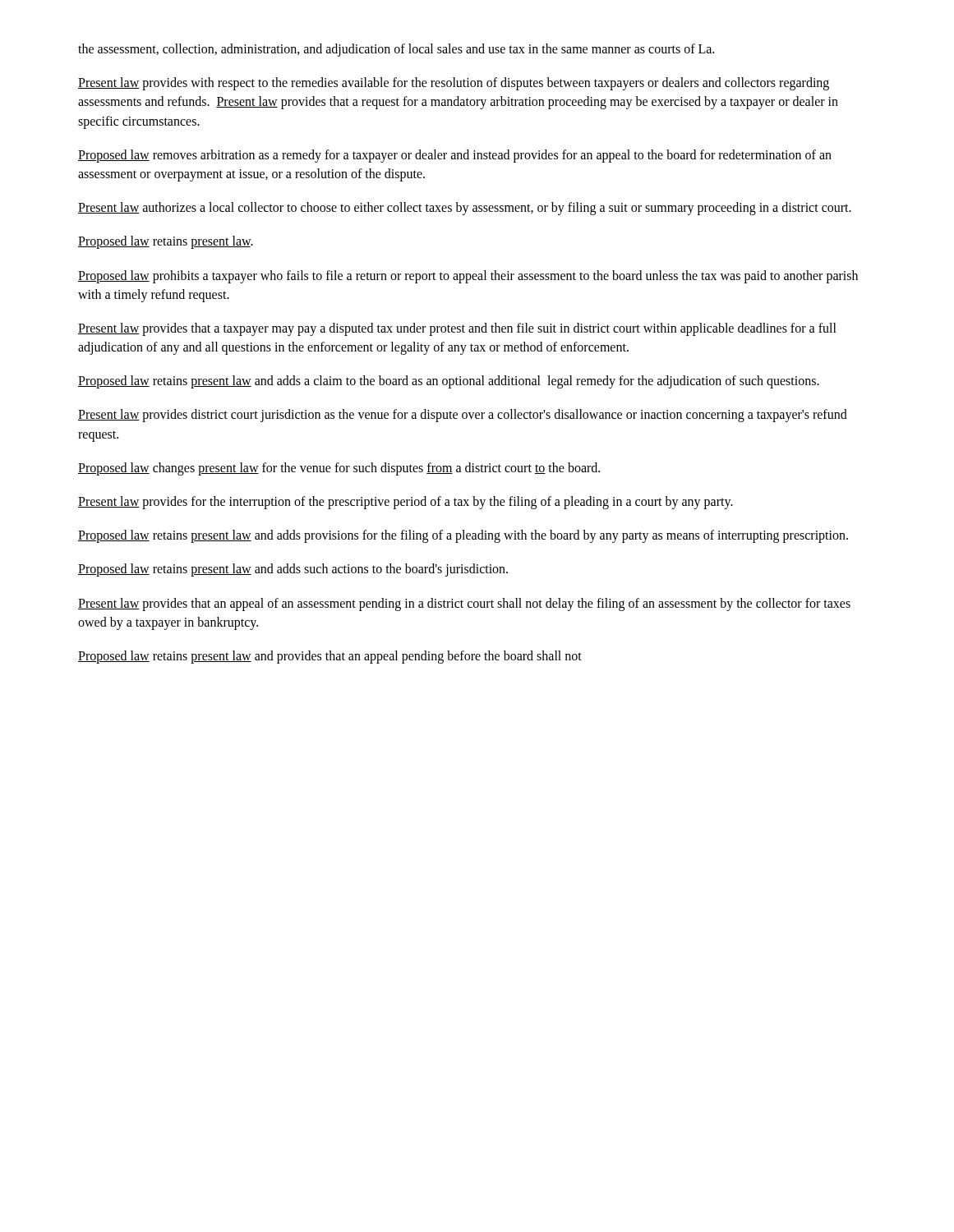This screenshot has height=1232, width=954.
Task: Point to the block beginning "Present law provides that a taxpayer may"
Action: [457, 338]
